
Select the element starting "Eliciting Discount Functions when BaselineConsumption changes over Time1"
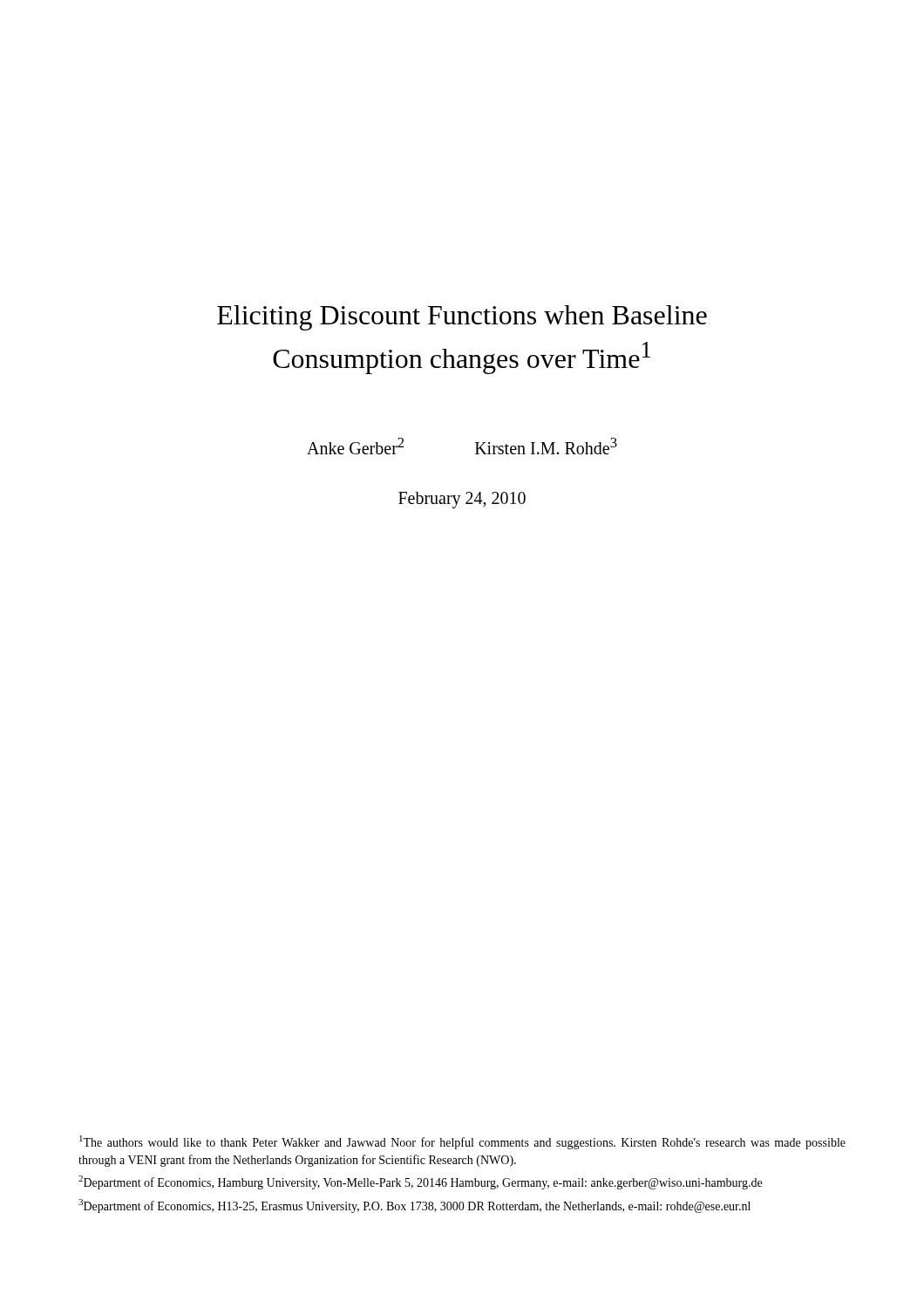[x=462, y=337]
